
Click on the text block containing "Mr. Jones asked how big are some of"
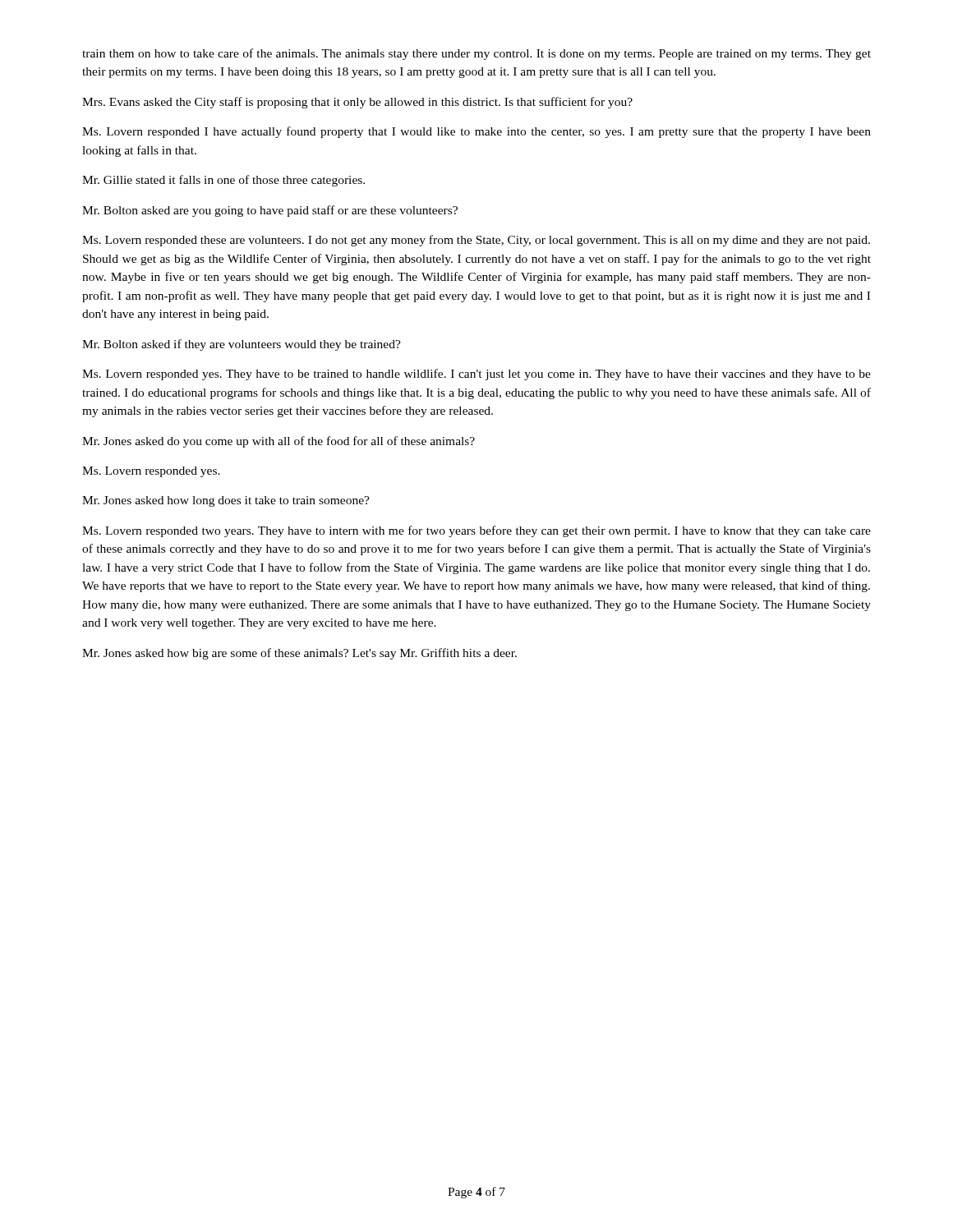[x=300, y=652]
